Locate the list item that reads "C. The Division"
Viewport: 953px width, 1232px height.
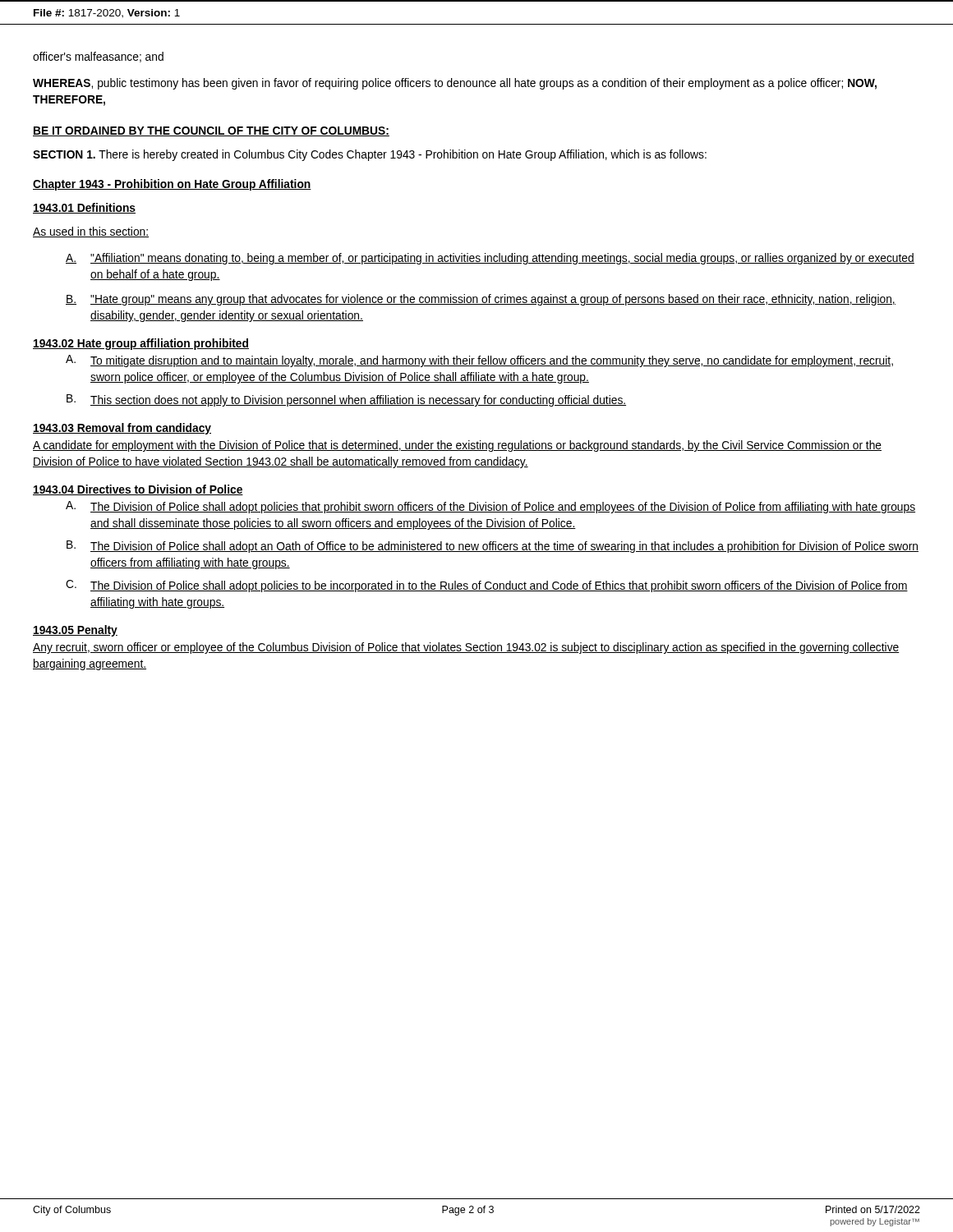[493, 595]
